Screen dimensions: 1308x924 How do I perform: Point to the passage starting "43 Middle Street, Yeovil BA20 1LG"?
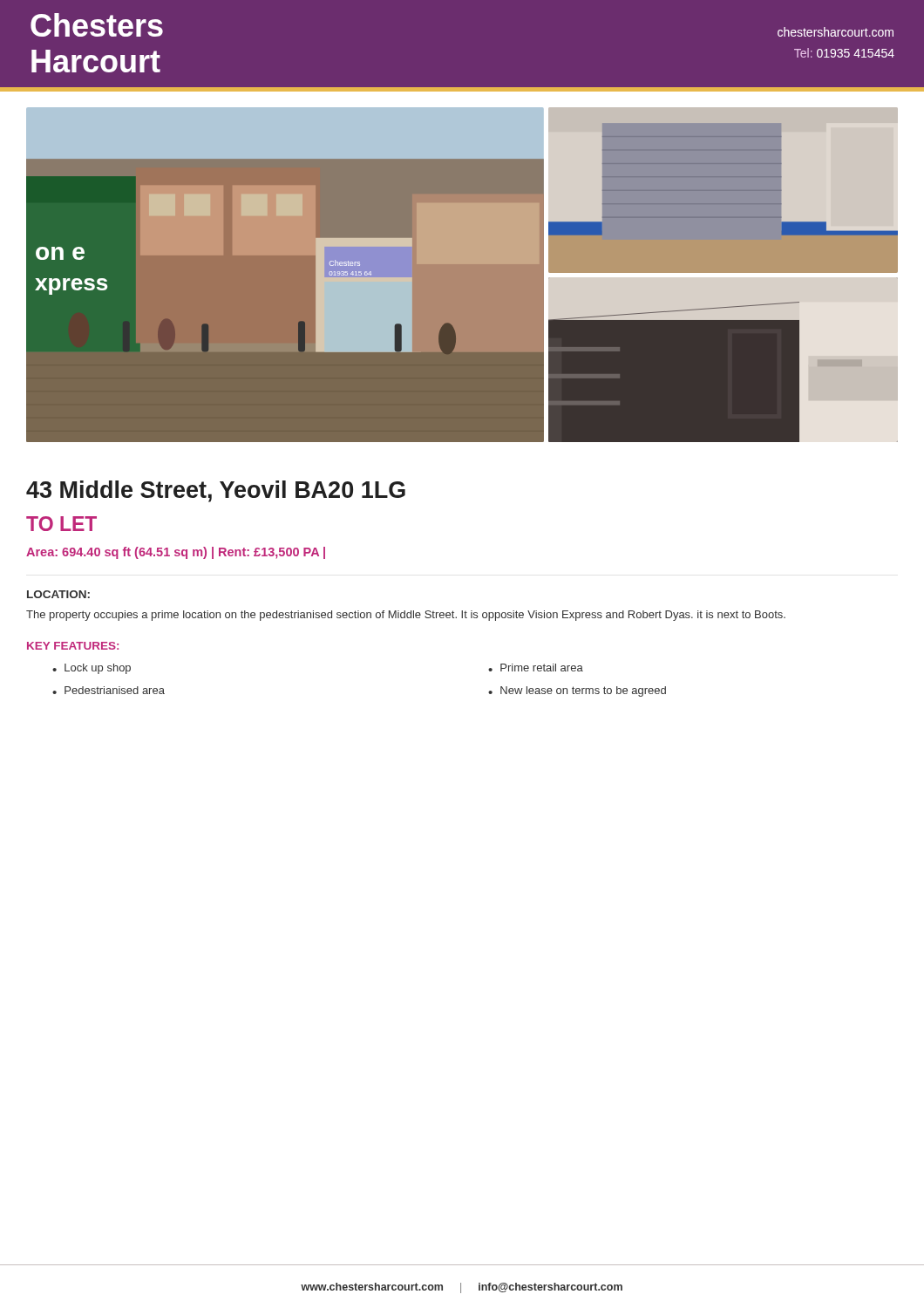click(216, 490)
